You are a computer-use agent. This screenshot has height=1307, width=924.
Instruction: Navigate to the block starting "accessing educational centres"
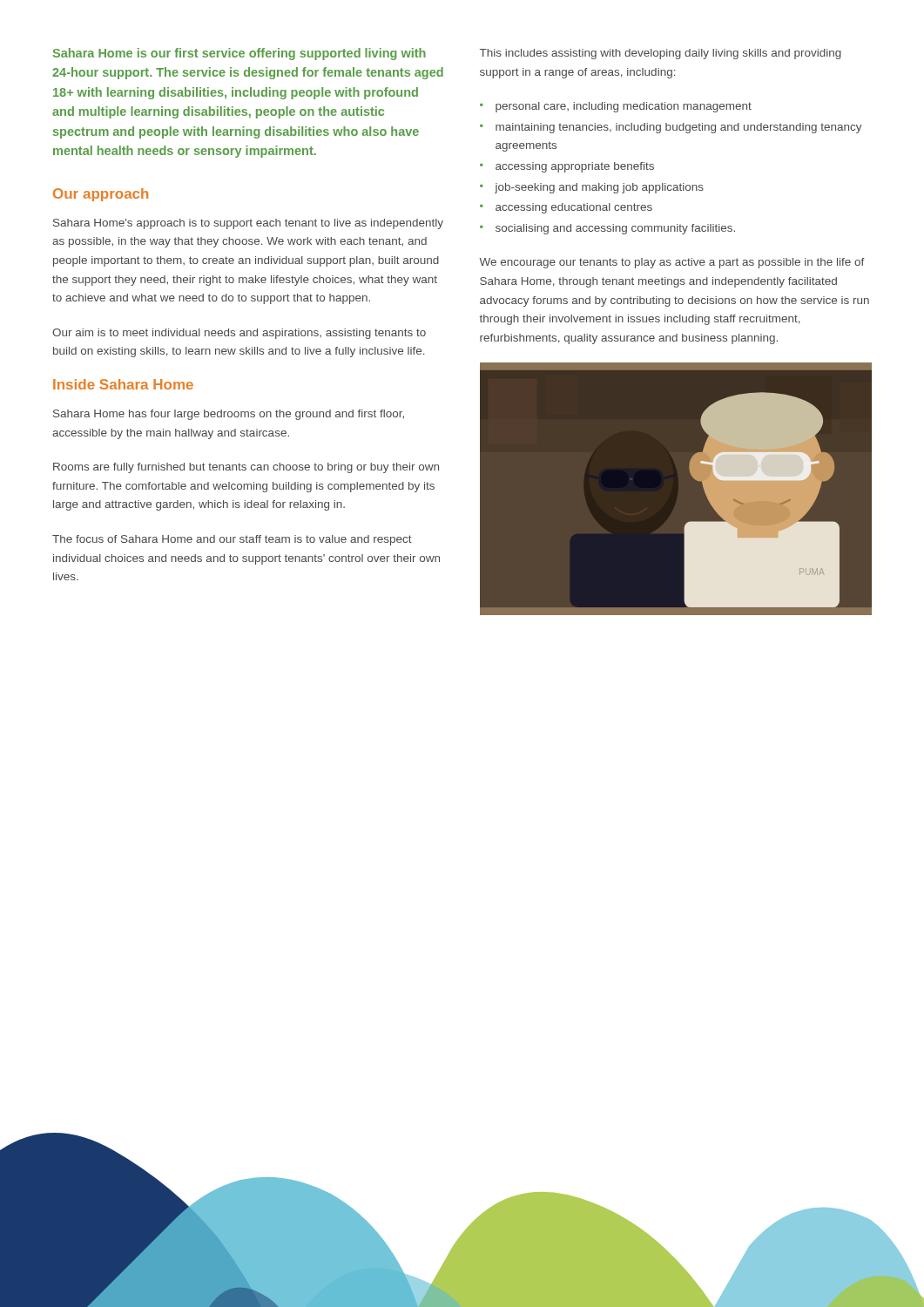pyautogui.click(x=574, y=207)
